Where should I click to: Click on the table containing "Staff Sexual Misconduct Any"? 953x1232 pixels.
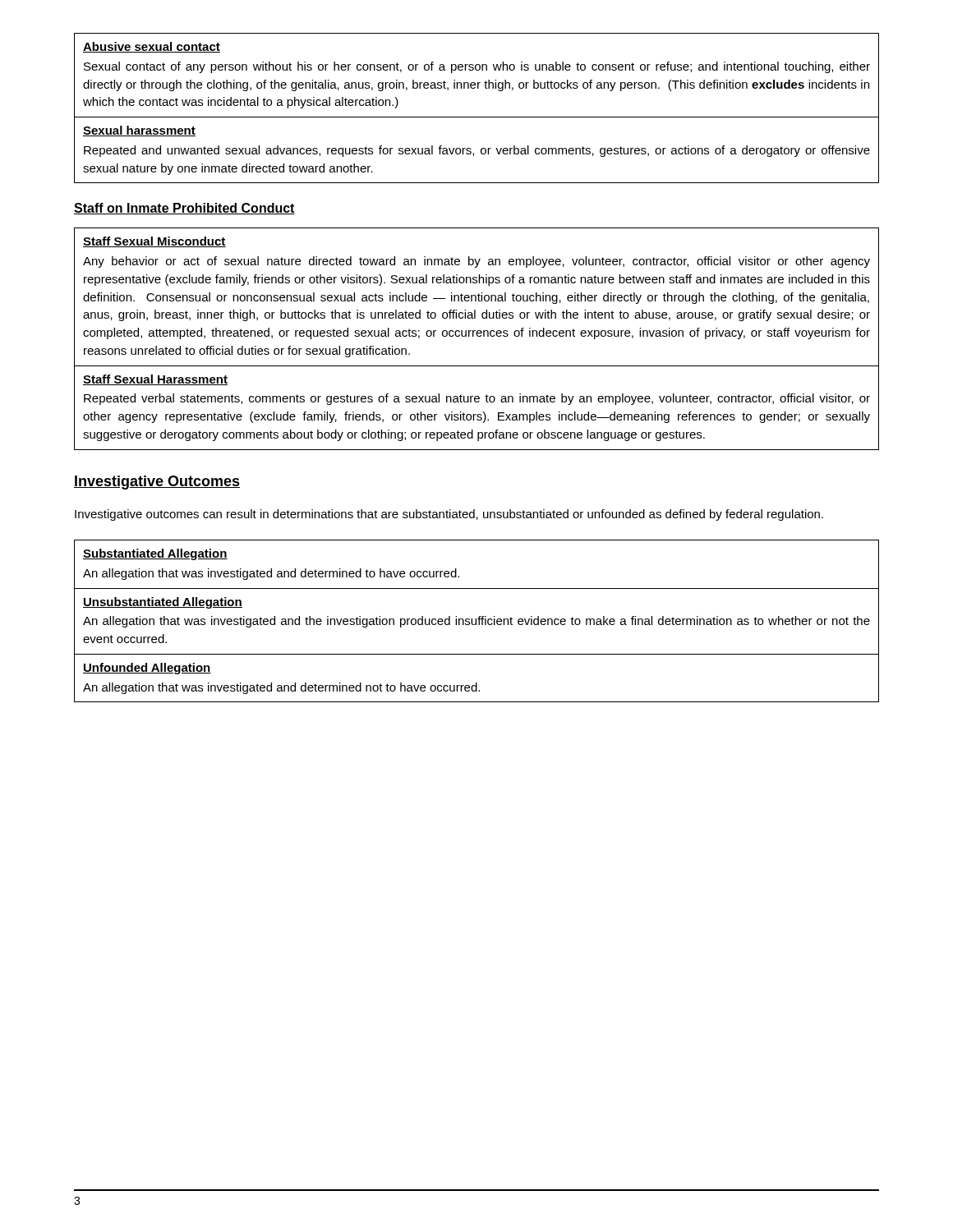point(476,339)
